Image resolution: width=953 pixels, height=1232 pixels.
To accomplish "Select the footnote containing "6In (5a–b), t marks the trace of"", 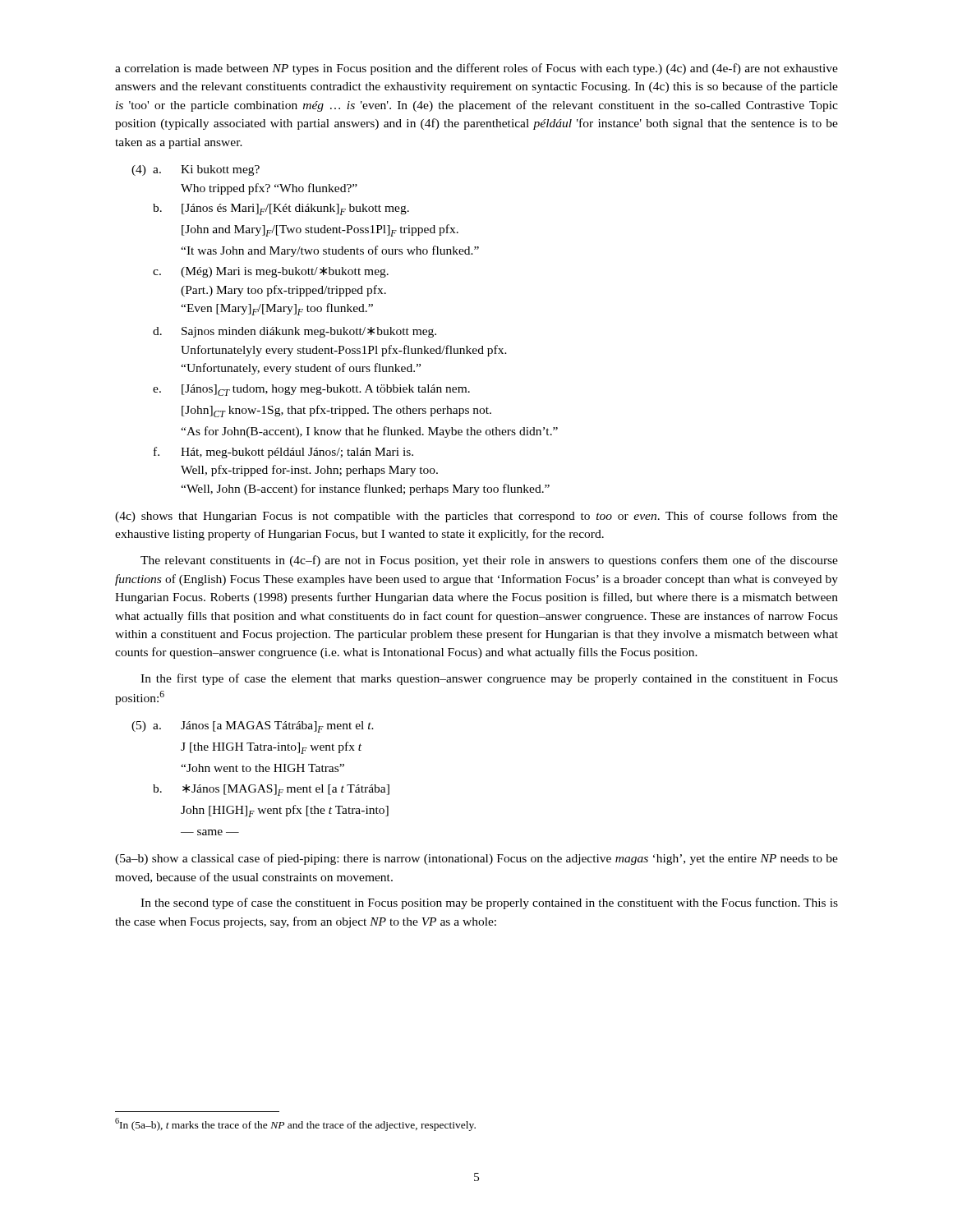I will click(296, 1124).
